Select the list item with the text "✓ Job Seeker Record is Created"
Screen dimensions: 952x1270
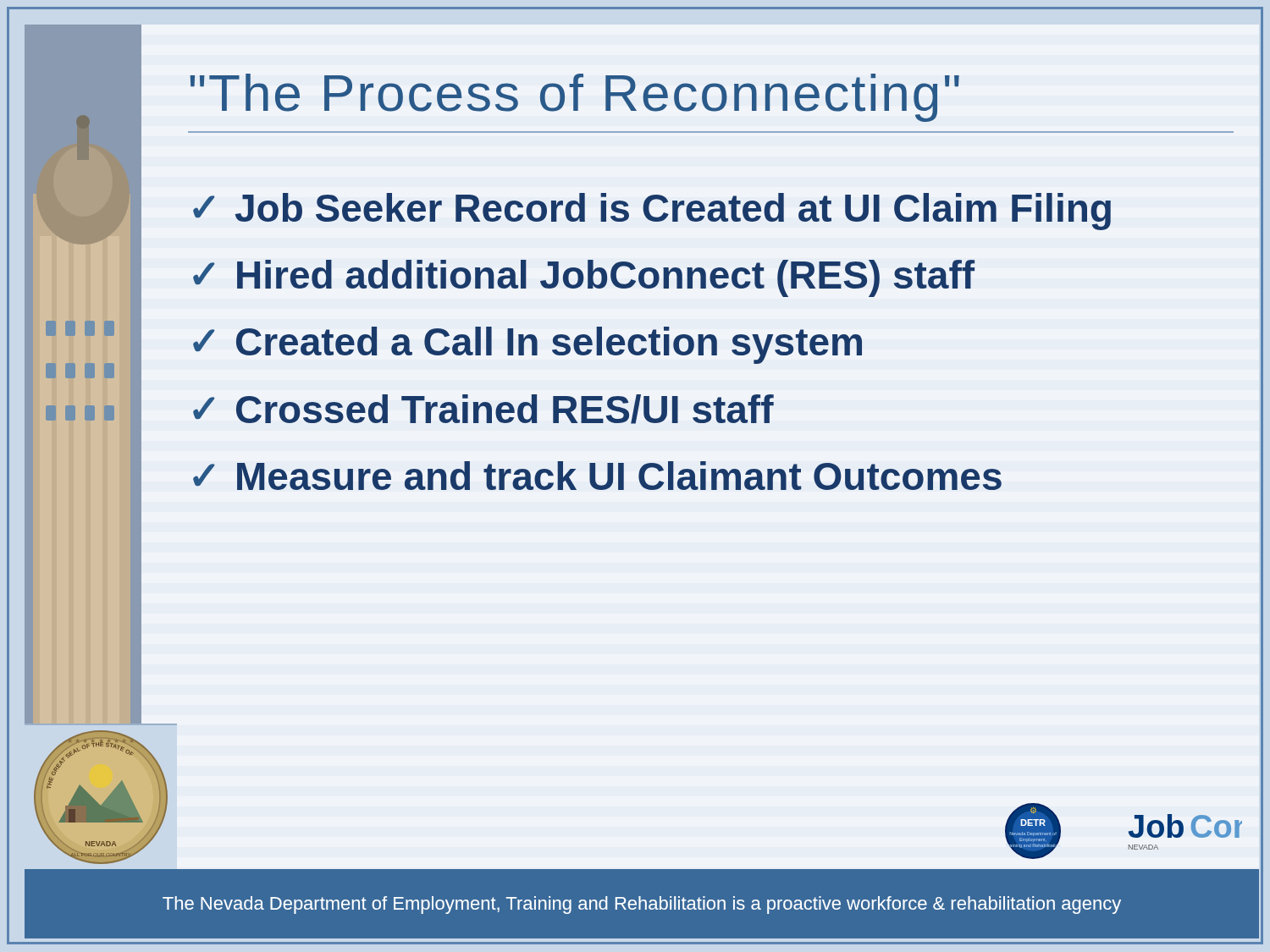click(651, 209)
